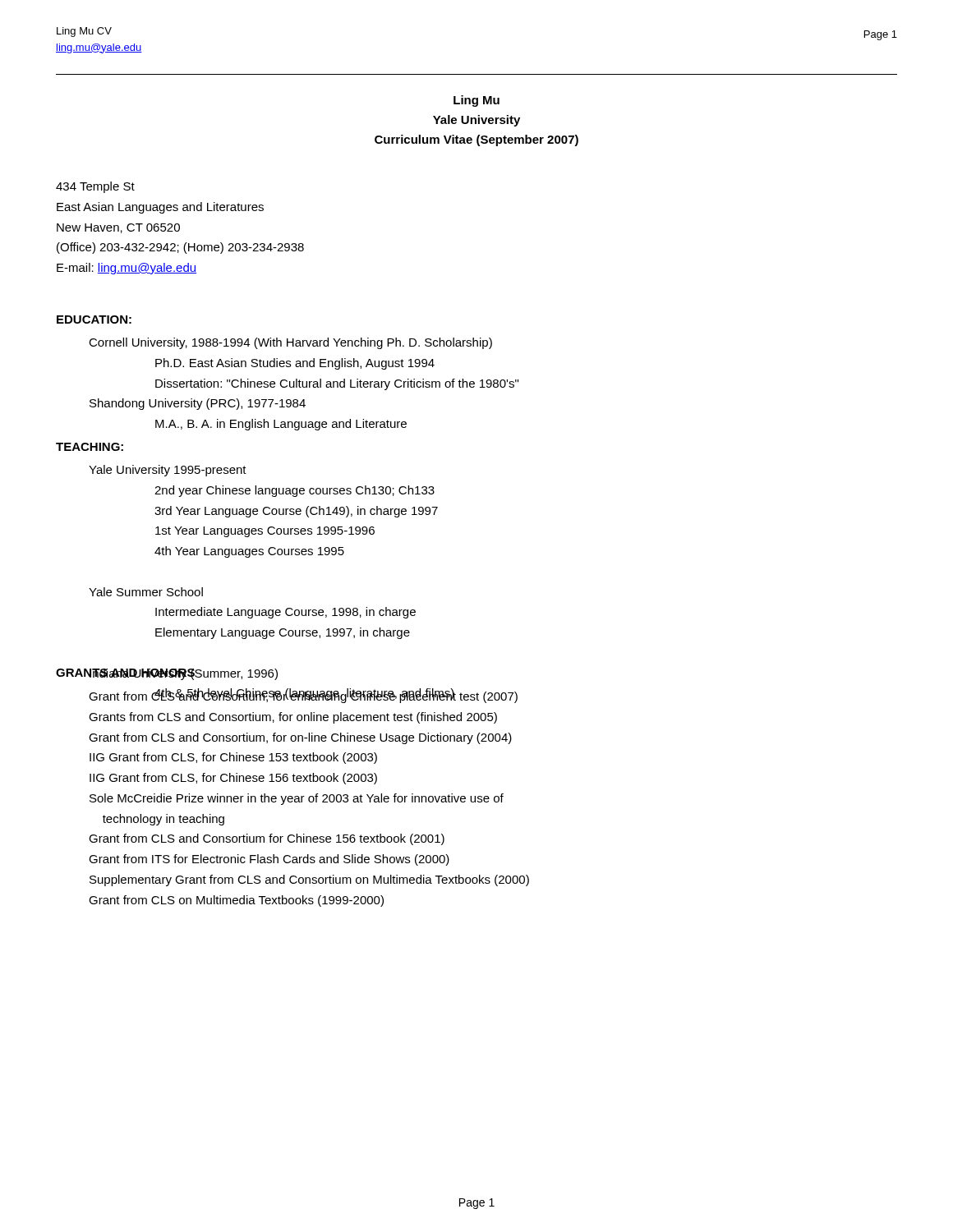Select the text starting "GRANTS AND HONORS"
The height and width of the screenshot is (1232, 953).
(167, 674)
